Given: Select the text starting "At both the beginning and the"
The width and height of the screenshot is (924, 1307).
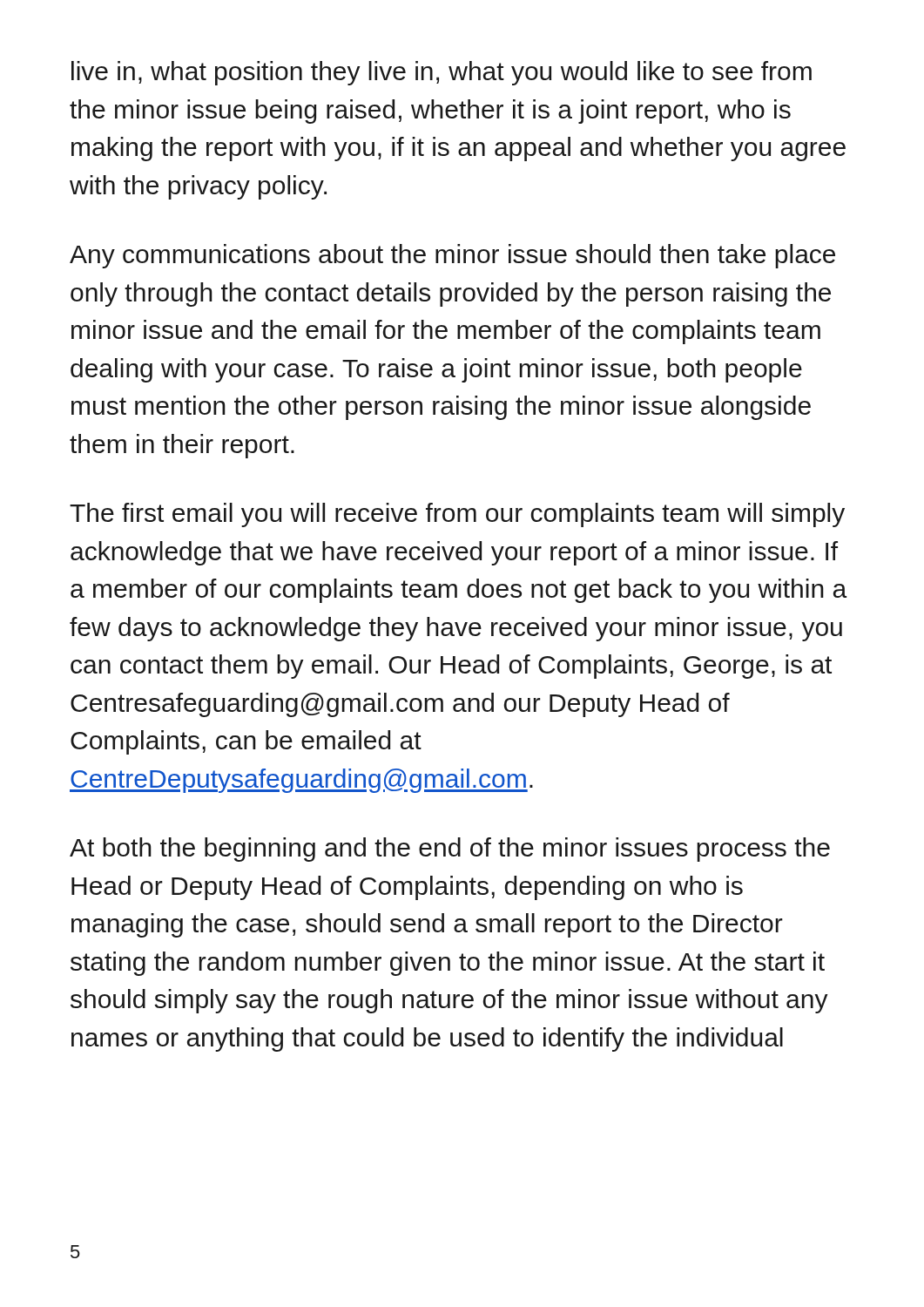Looking at the screenshot, I should click(450, 942).
